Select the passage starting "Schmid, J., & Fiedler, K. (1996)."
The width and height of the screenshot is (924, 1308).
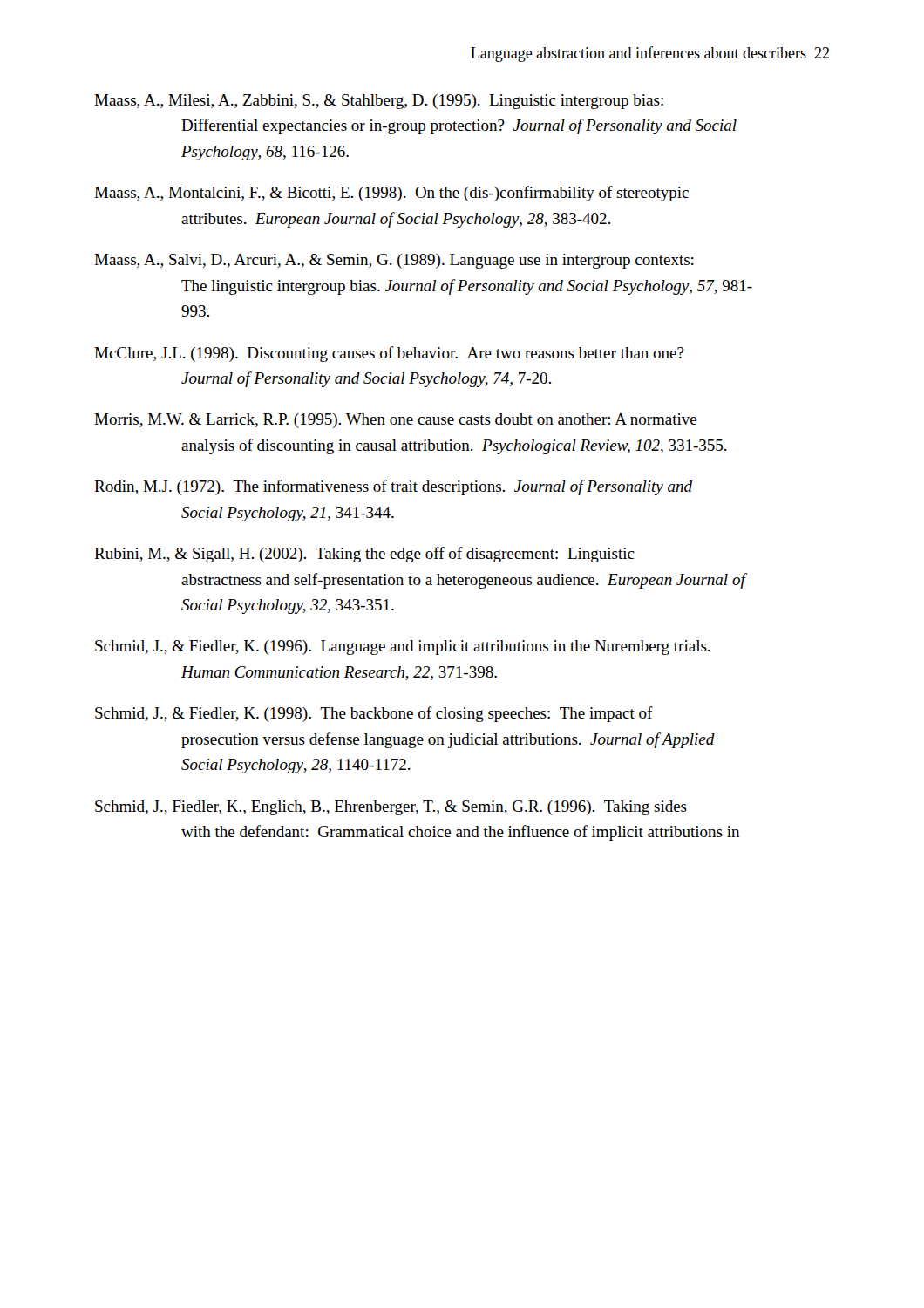pos(462,659)
